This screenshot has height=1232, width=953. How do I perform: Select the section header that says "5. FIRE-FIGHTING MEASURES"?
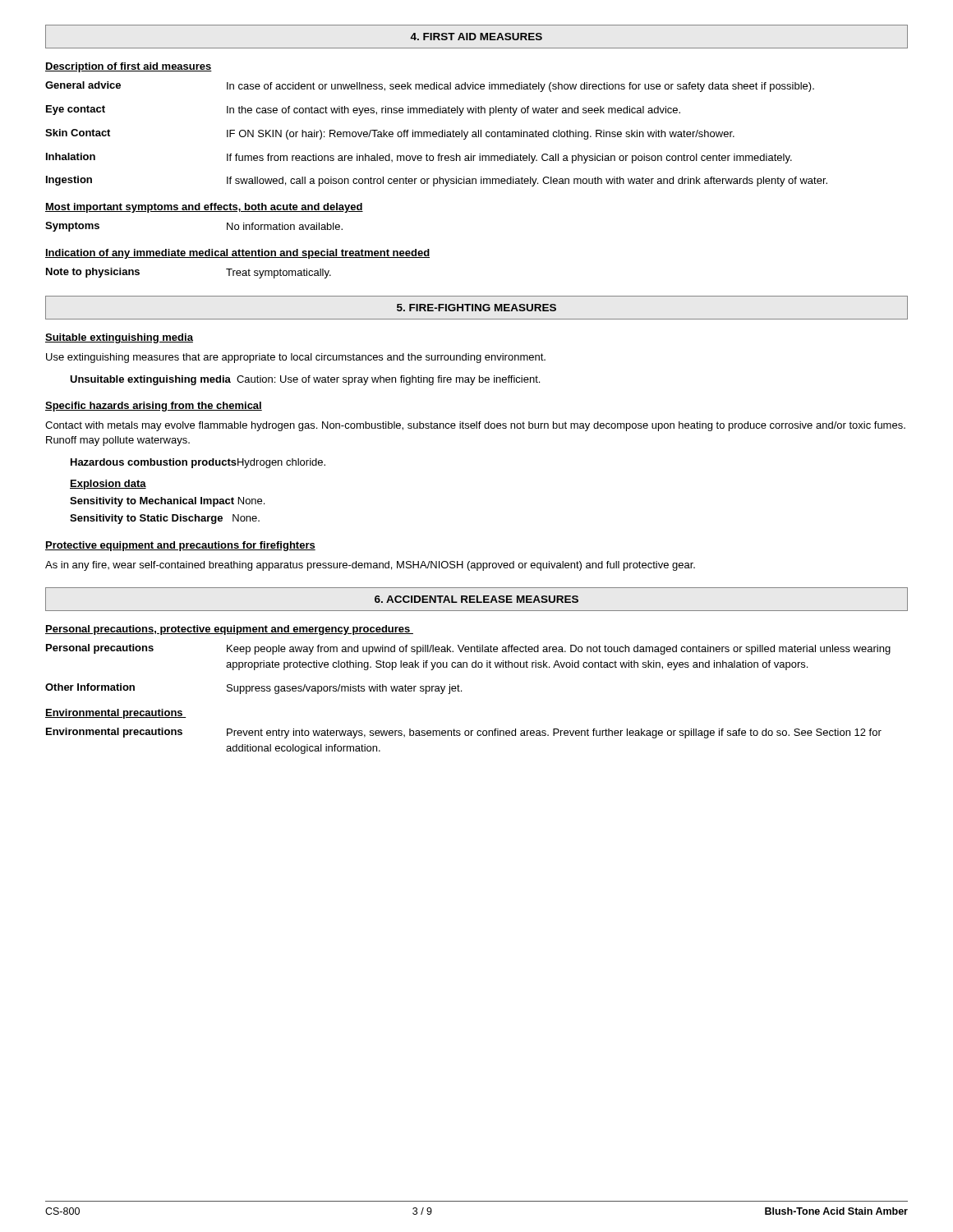pyautogui.click(x=476, y=308)
